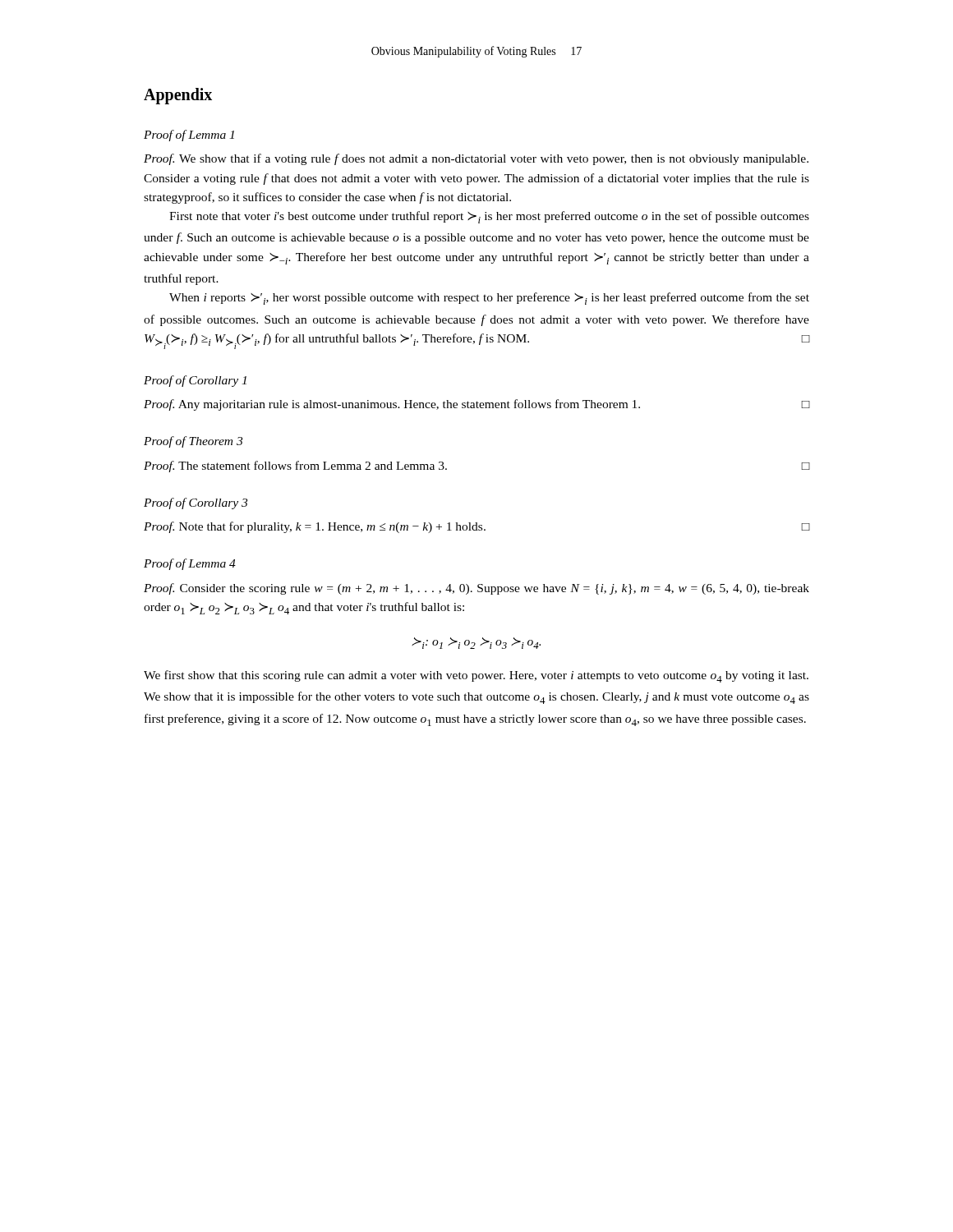Select the region starting "Proof of Theorem 3"
The height and width of the screenshot is (1232, 953).
point(193,441)
